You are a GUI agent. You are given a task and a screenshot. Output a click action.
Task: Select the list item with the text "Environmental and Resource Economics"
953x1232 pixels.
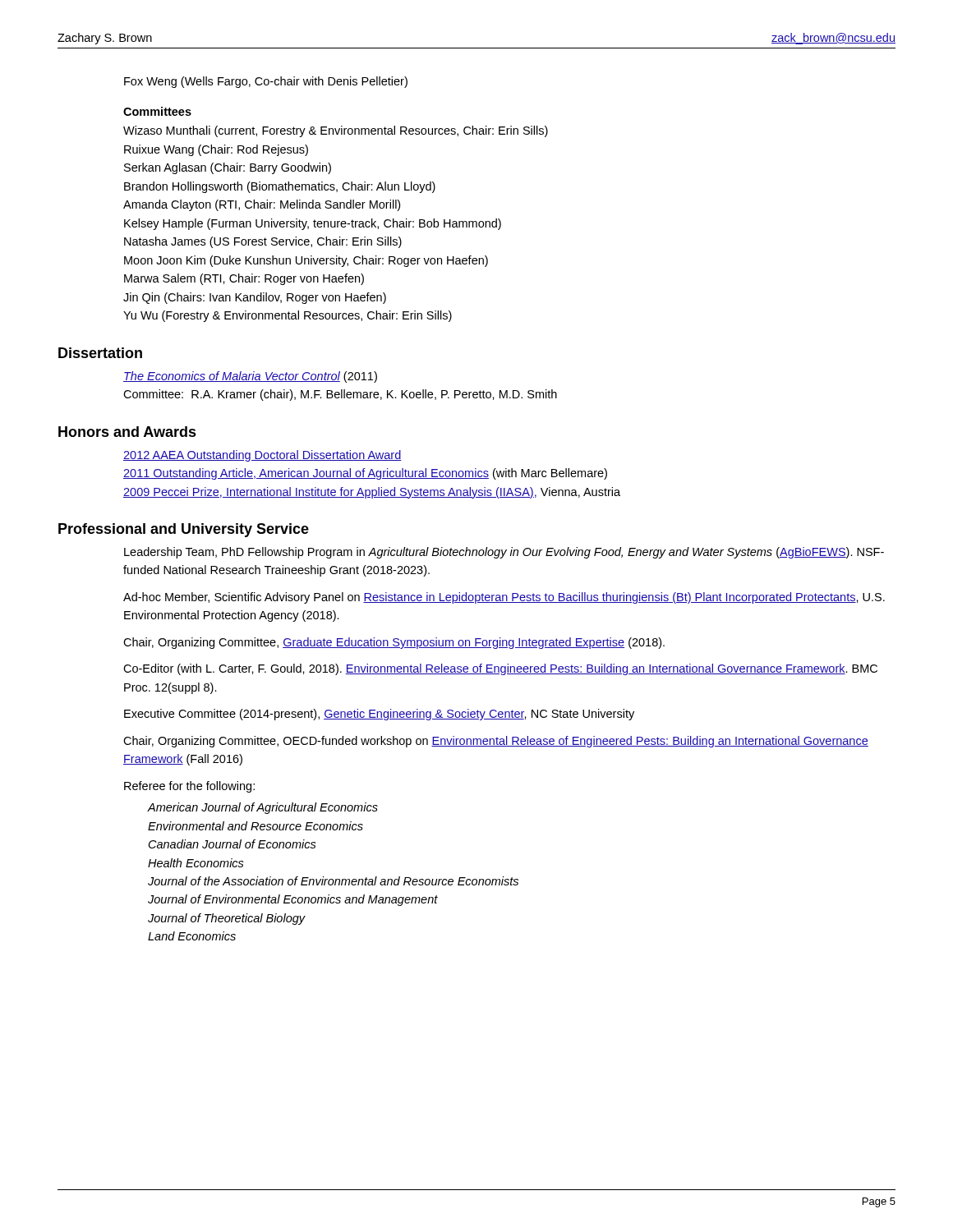point(255,826)
